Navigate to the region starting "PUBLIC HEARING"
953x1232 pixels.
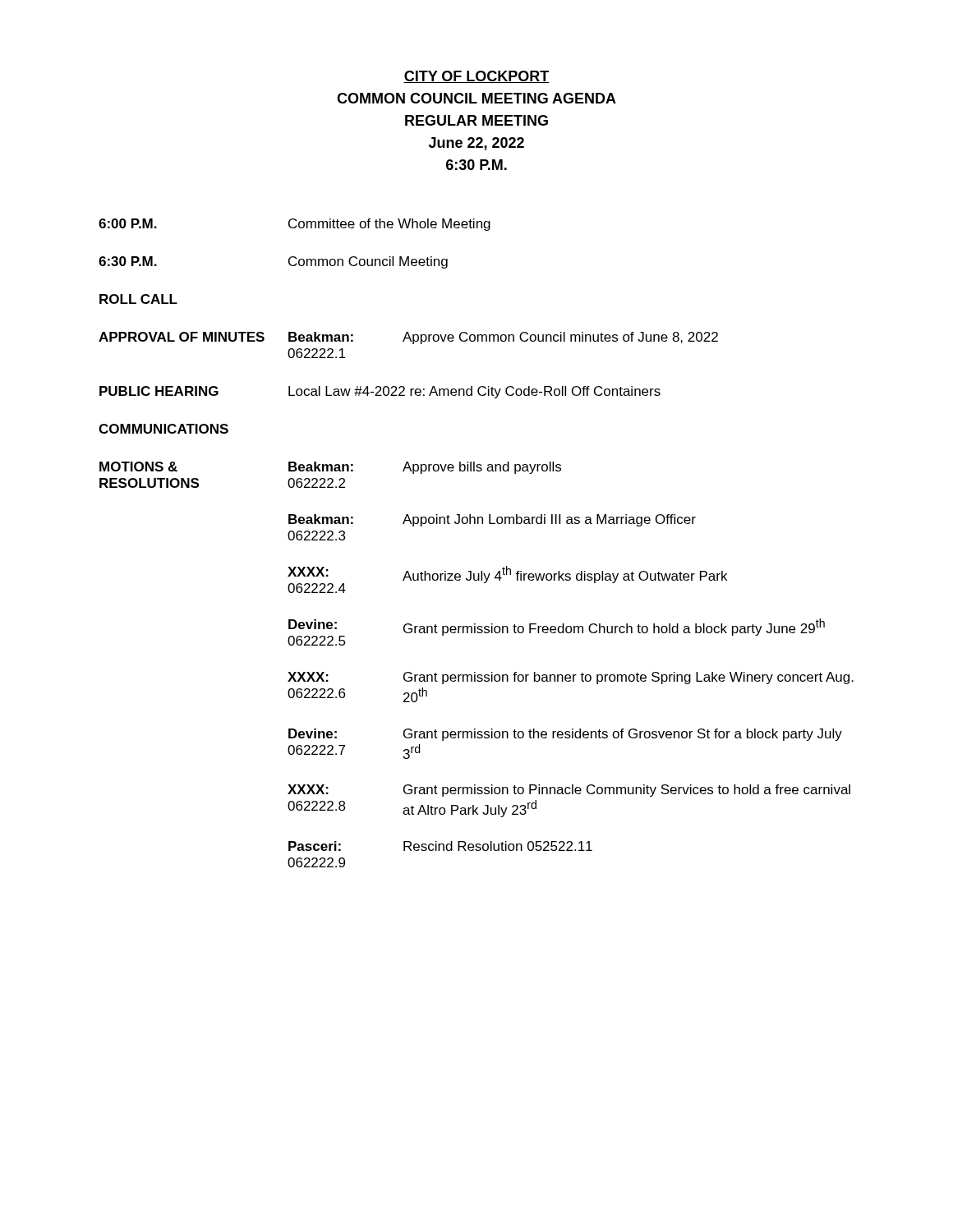[x=159, y=391]
